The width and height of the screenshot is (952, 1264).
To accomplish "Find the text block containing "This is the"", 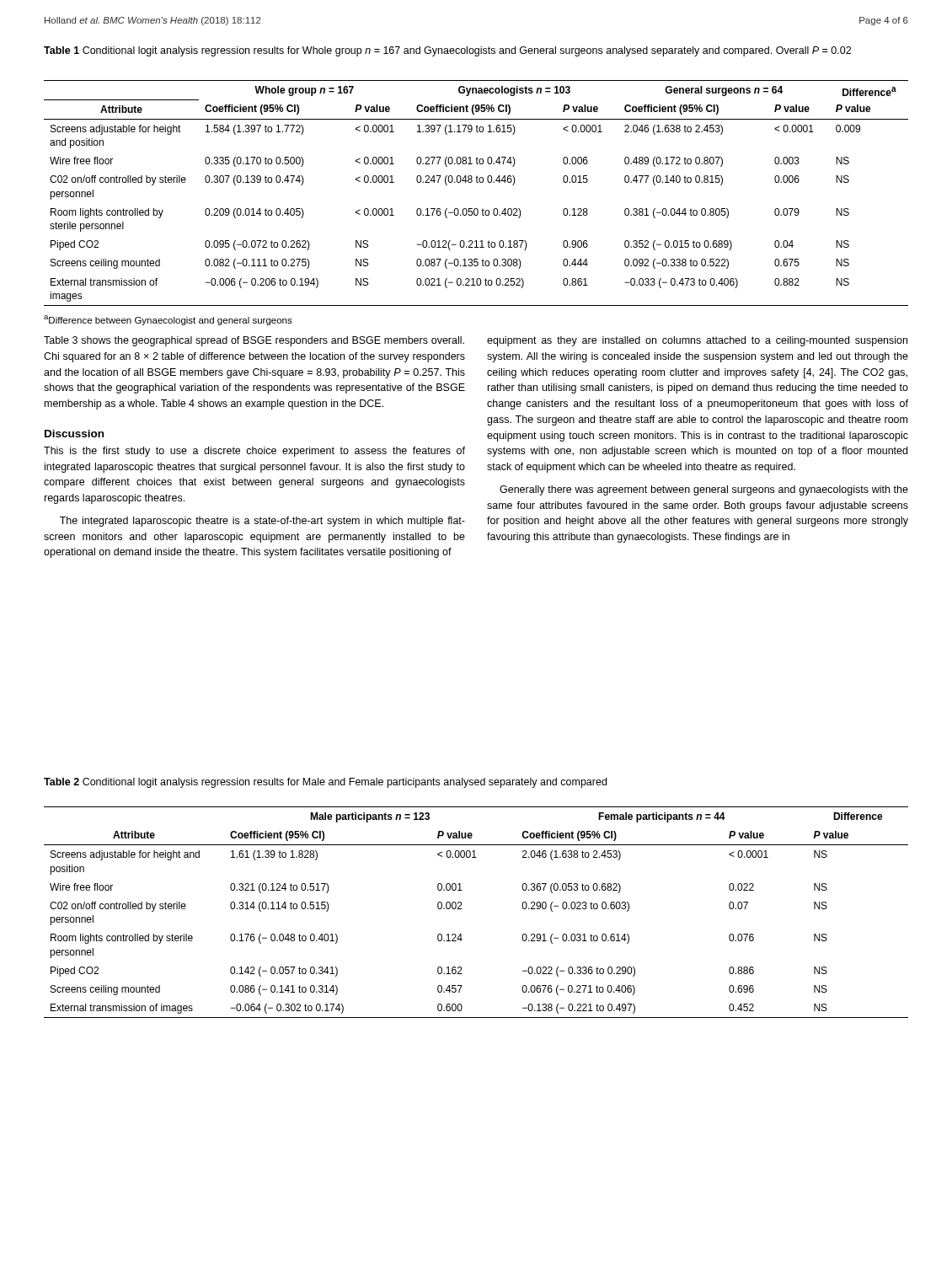I will click(x=254, y=474).
